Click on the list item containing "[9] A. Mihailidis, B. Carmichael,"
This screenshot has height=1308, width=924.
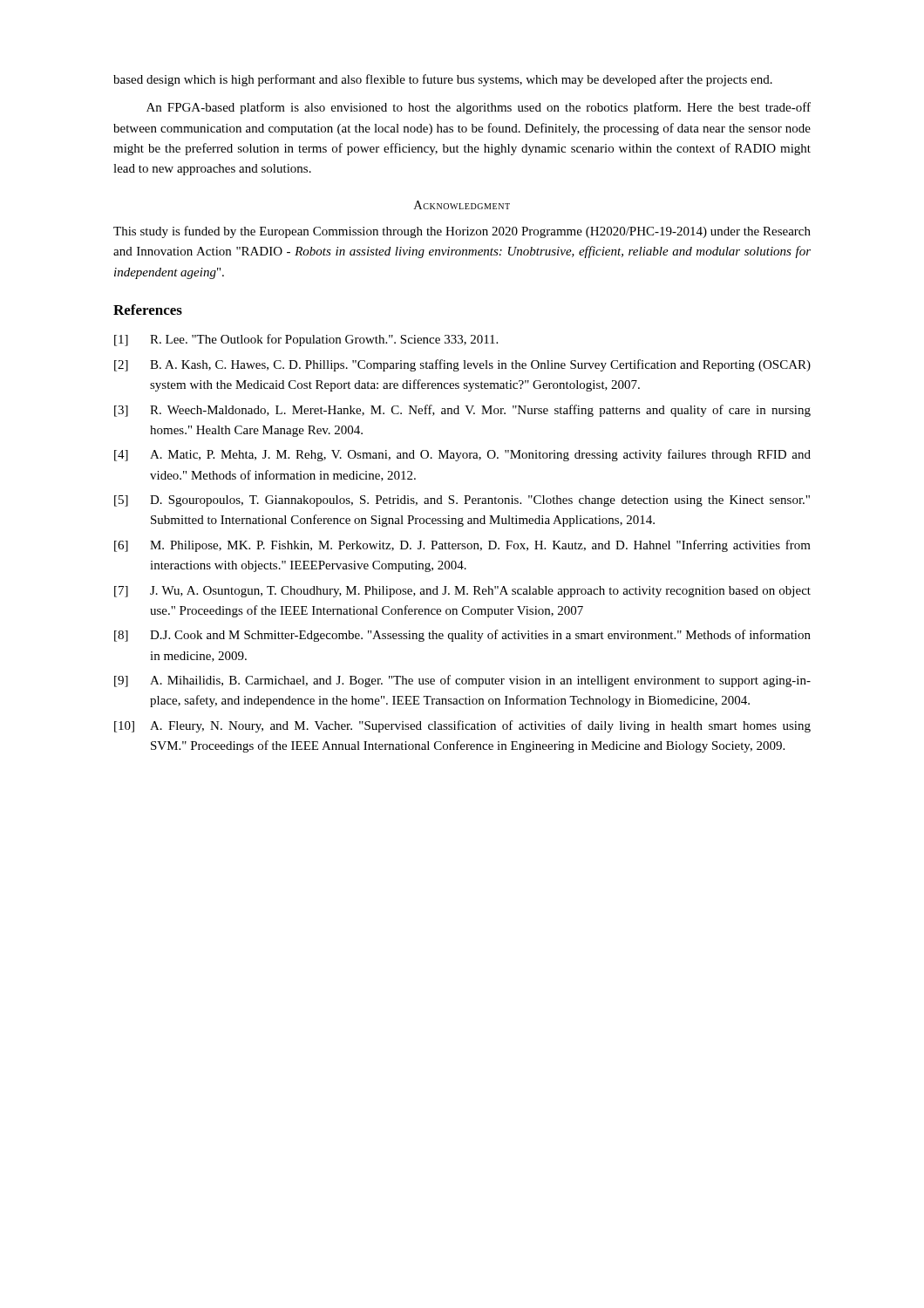462,691
